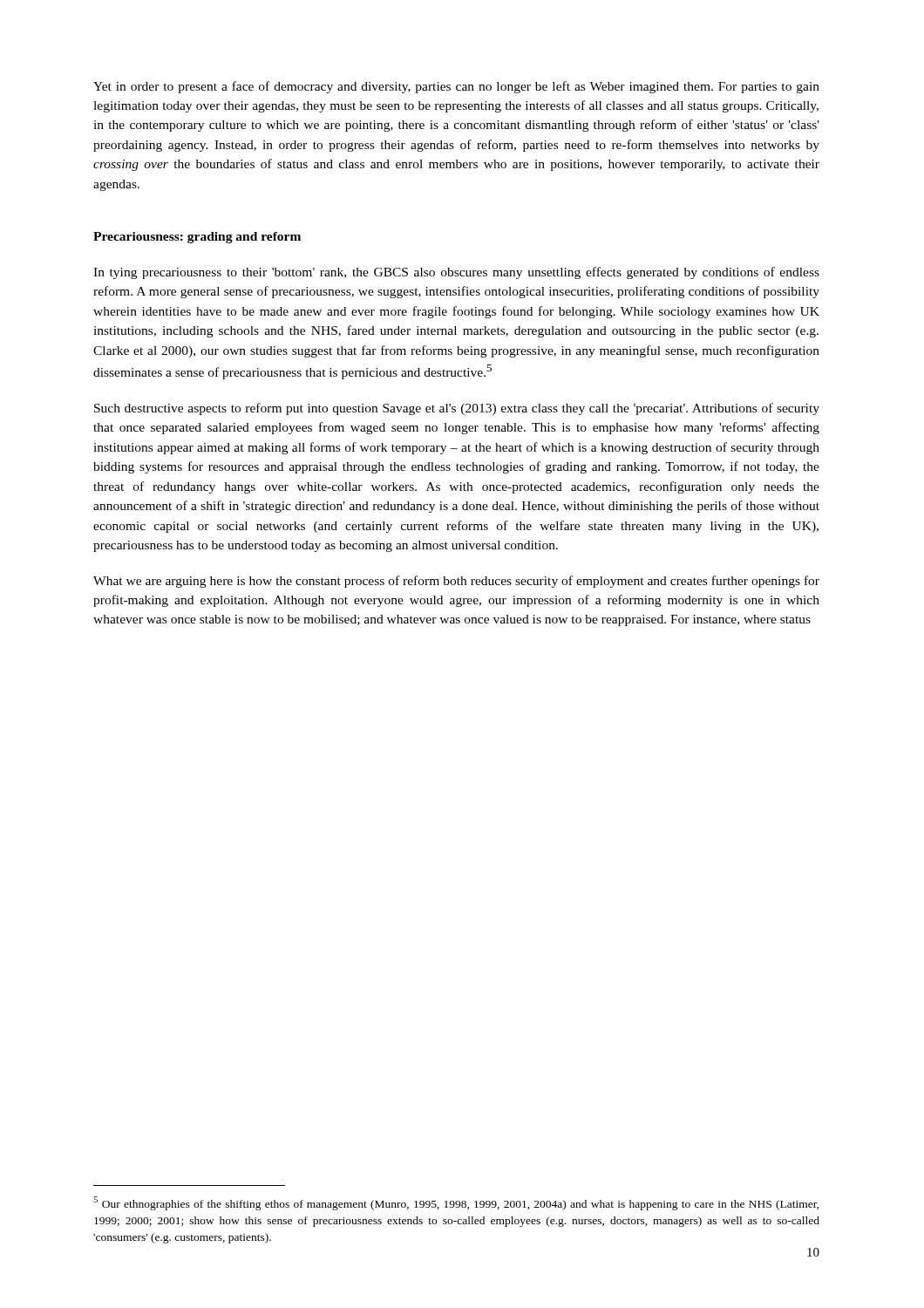This screenshot has height=1308, width=924.
Task: Select the text starting "In tying precariousness to their 'bottom' rank, the"
Action: [456, 322]
